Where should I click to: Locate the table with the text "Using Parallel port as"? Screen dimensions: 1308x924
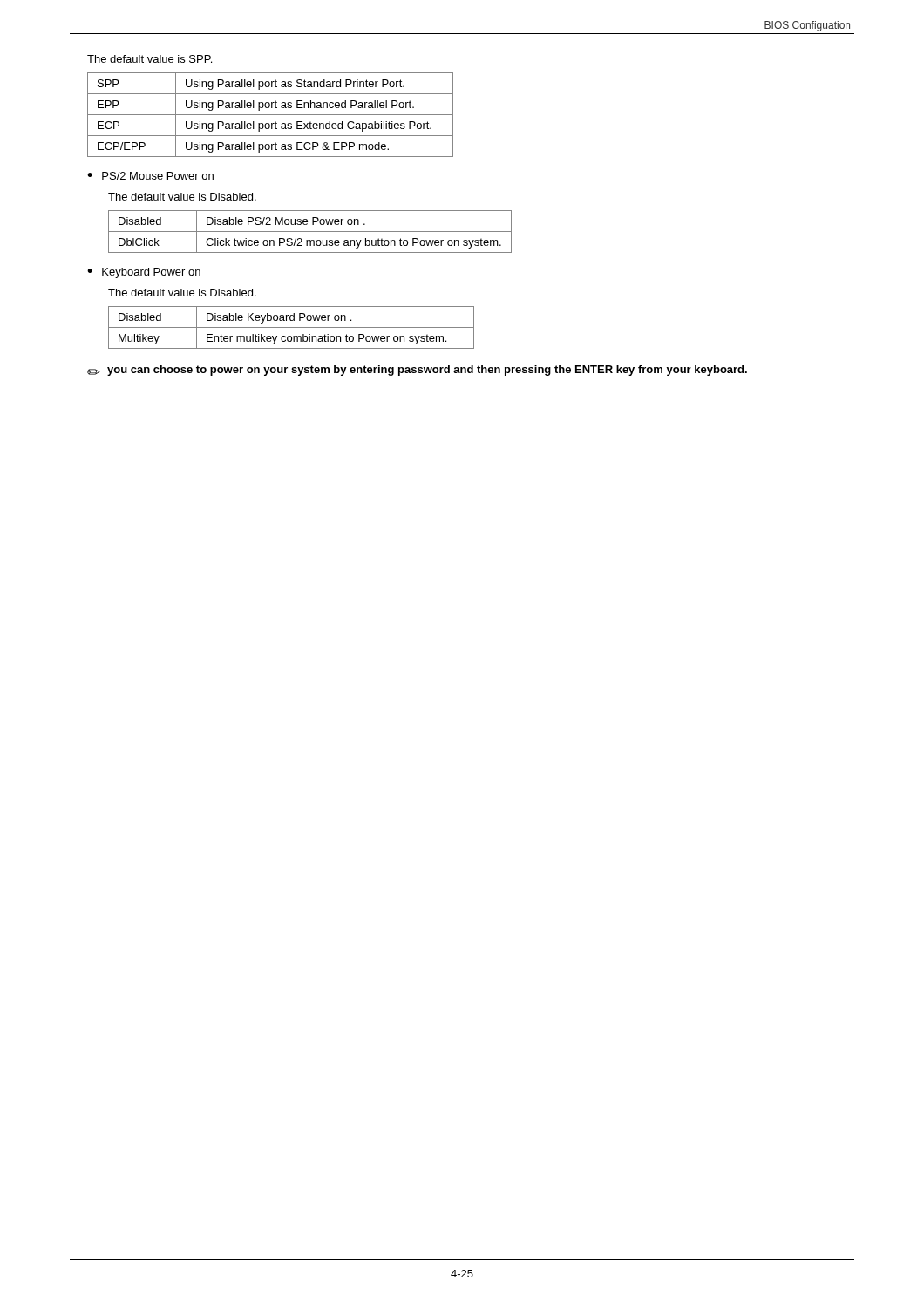tap(469, 115)
